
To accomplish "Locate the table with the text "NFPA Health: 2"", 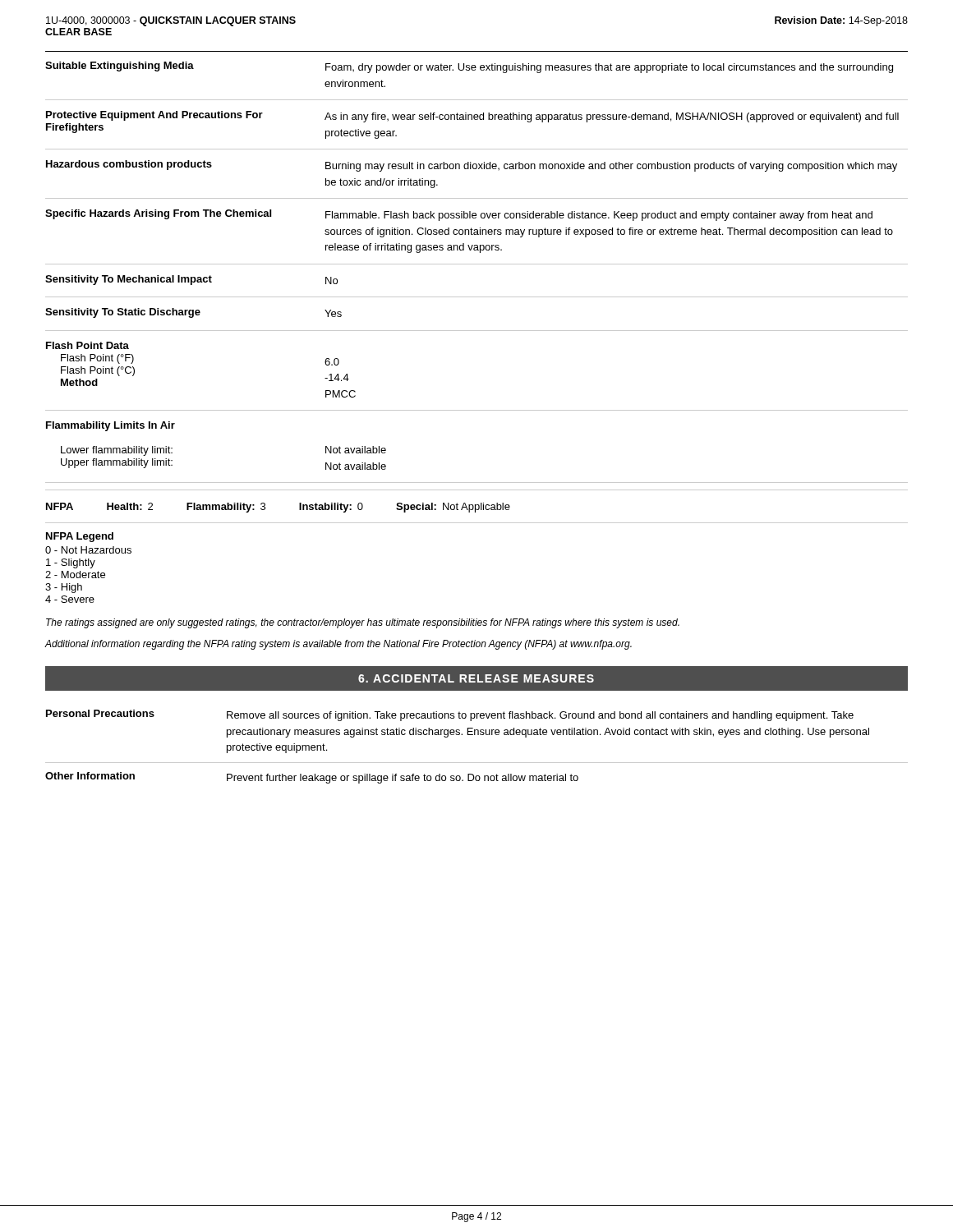I will coord(476,506).
